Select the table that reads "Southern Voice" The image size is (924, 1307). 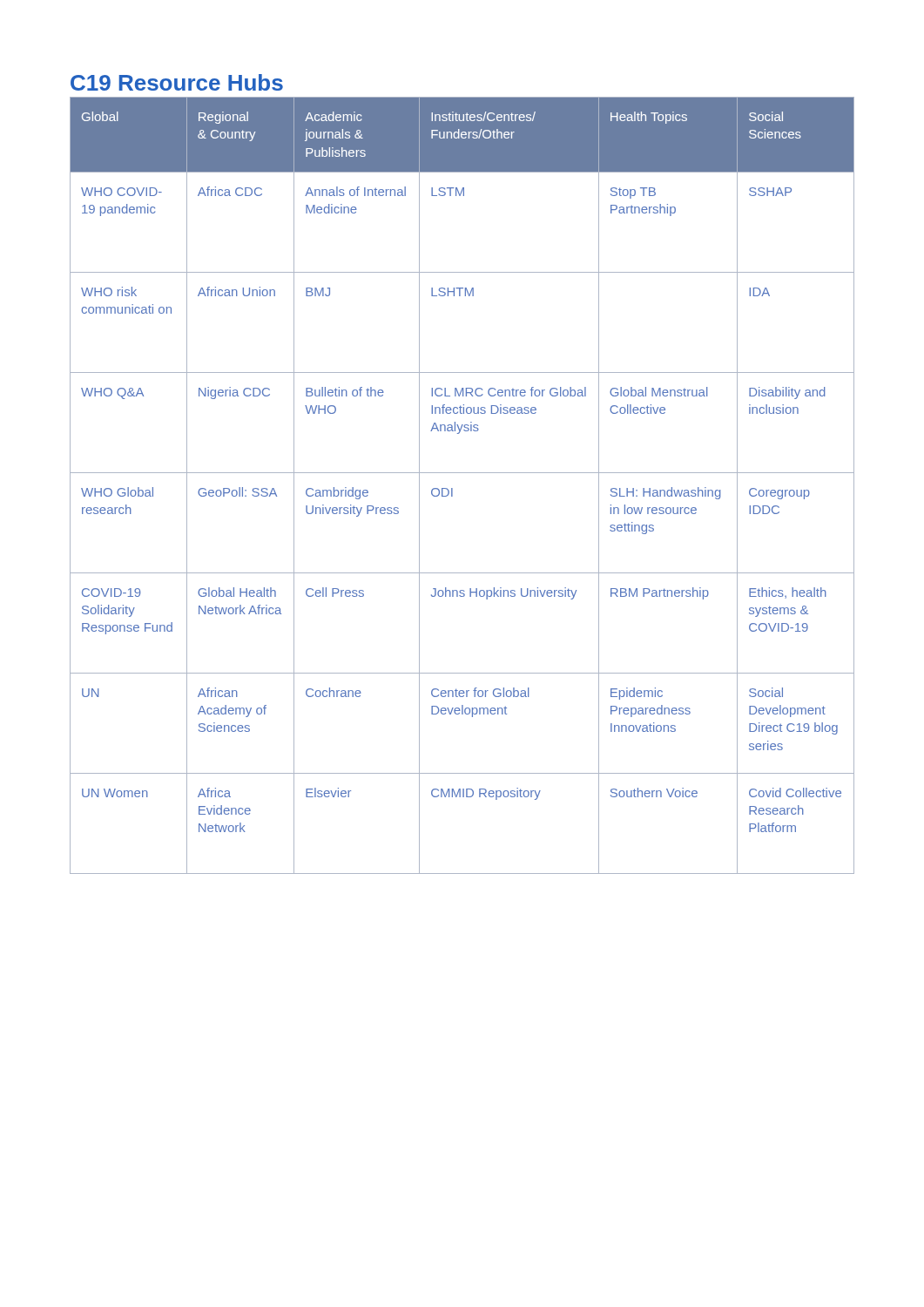click(x=462, y=485)
